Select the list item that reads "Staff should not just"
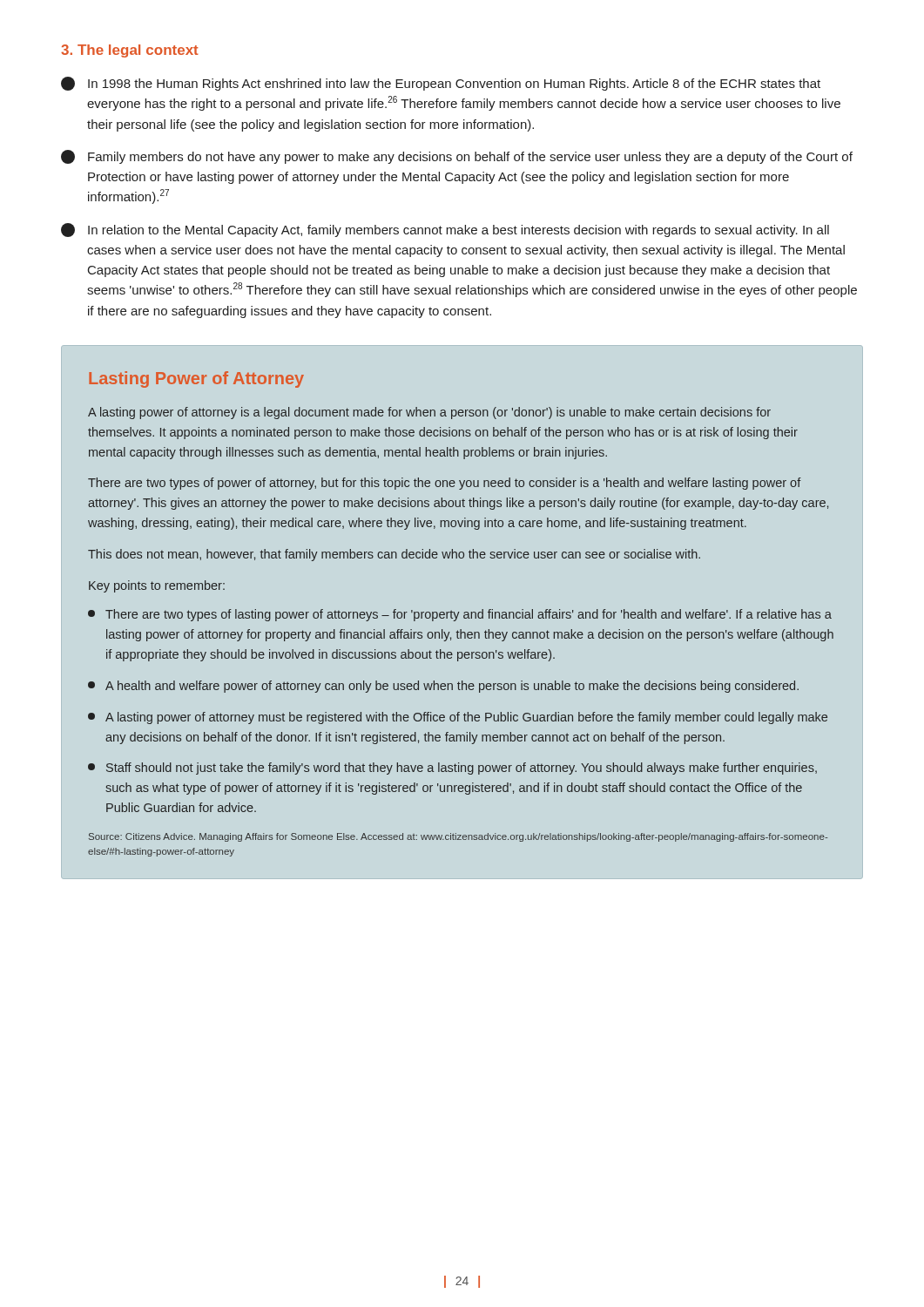924x1307 pixels. click(x=462, y=788)
